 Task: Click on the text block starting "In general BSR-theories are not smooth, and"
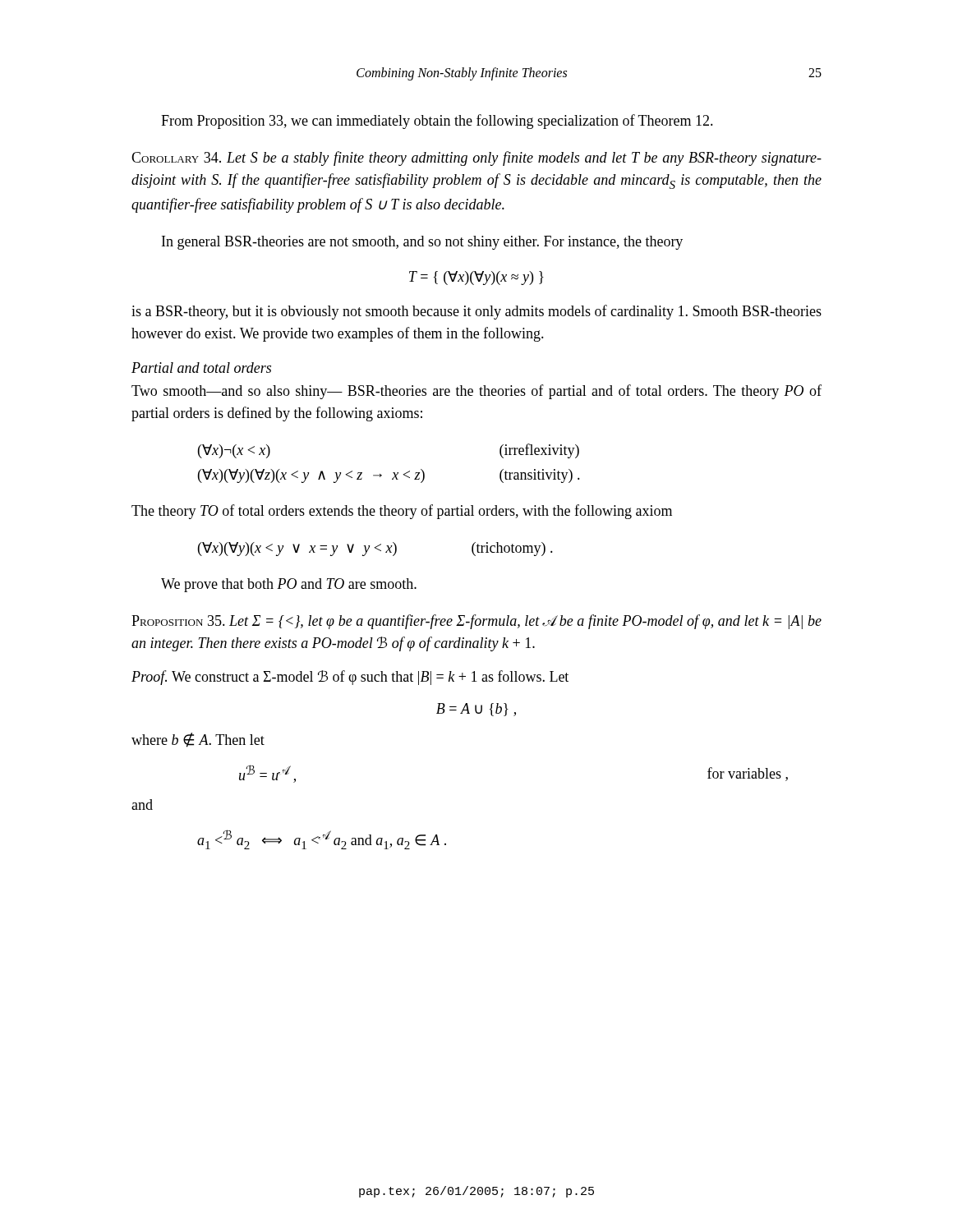tap(476, 242)
